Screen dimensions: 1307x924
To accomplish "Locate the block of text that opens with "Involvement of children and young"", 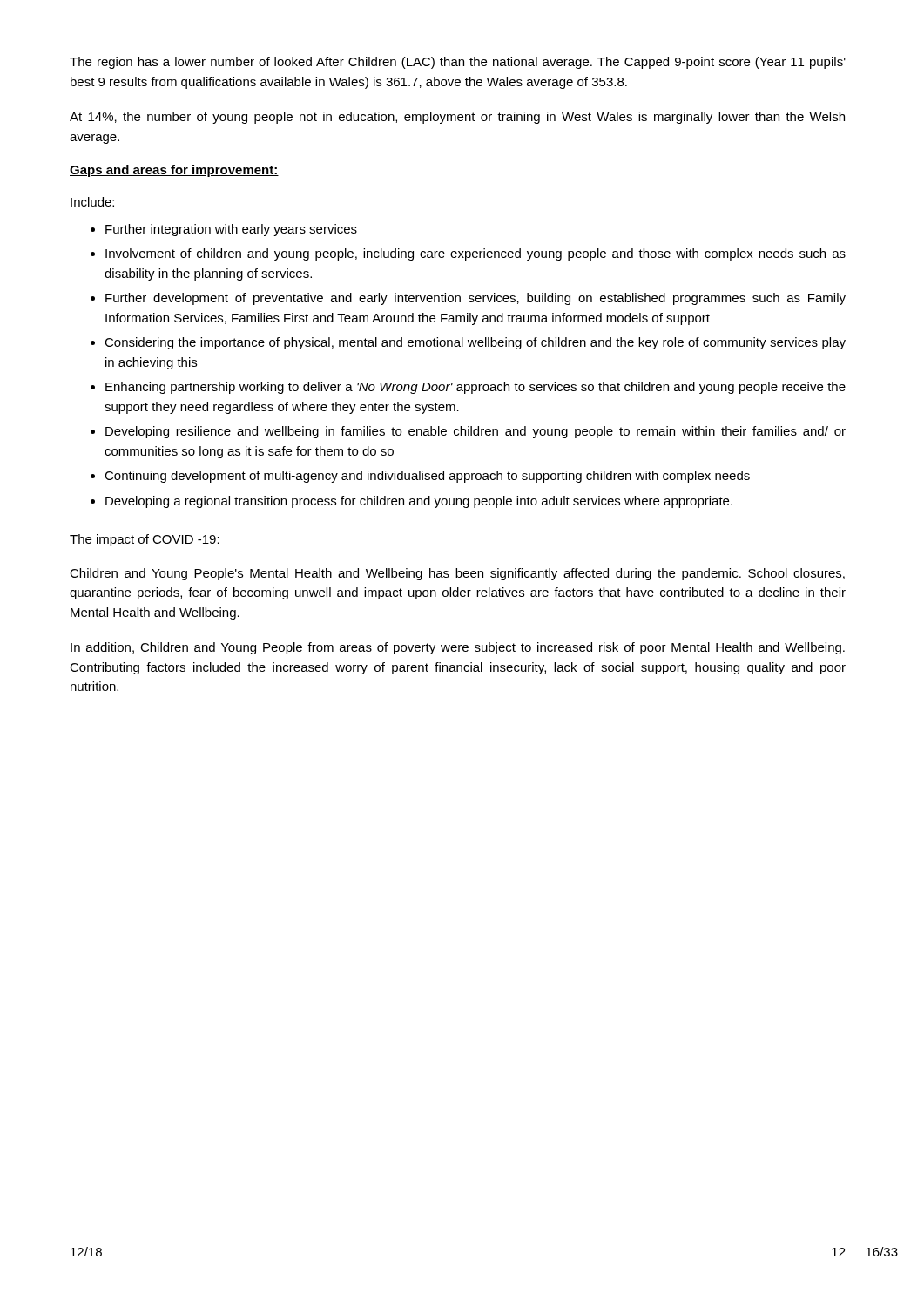I will (x=475, y=263).
